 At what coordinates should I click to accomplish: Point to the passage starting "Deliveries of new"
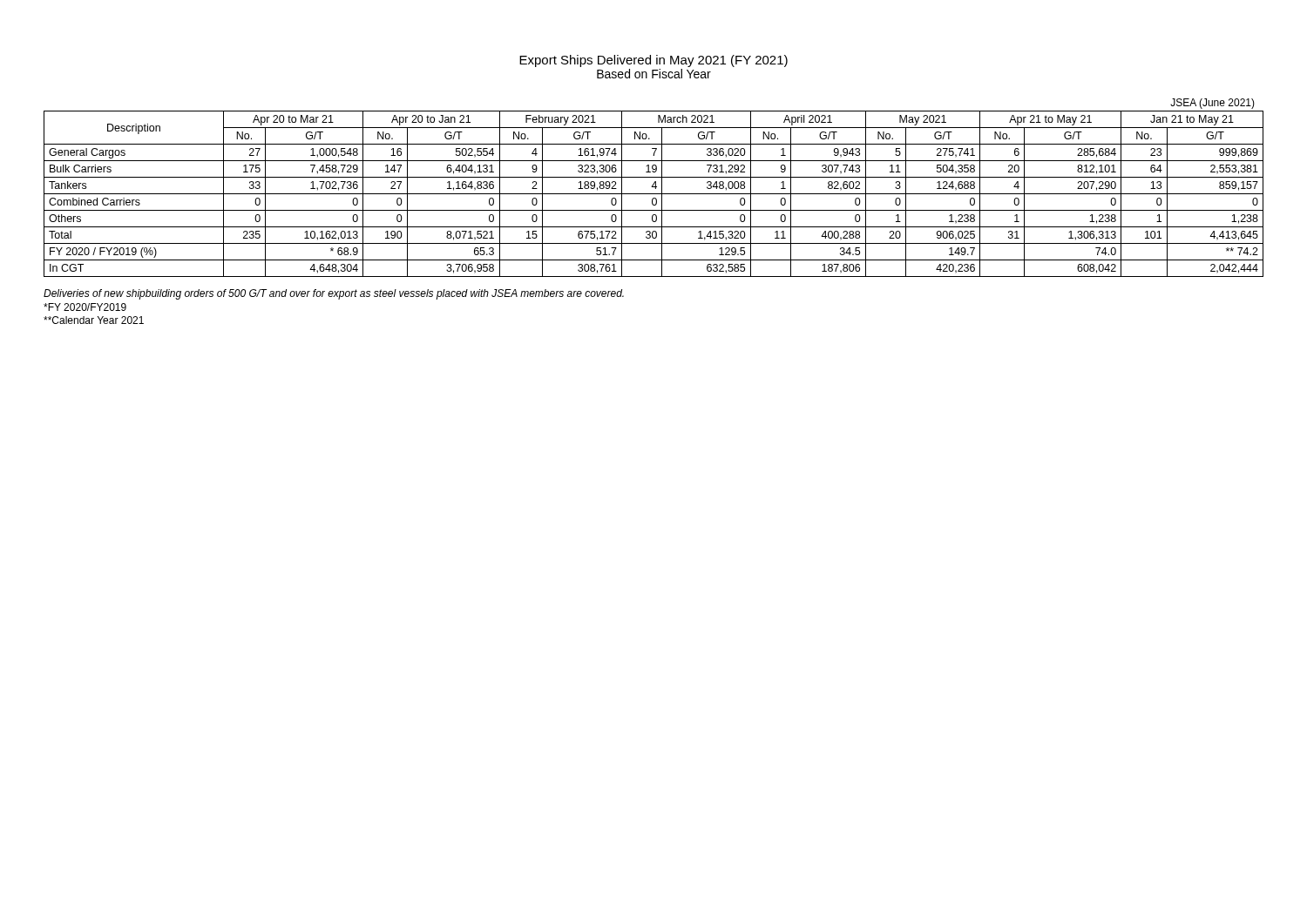coord(334,293)
